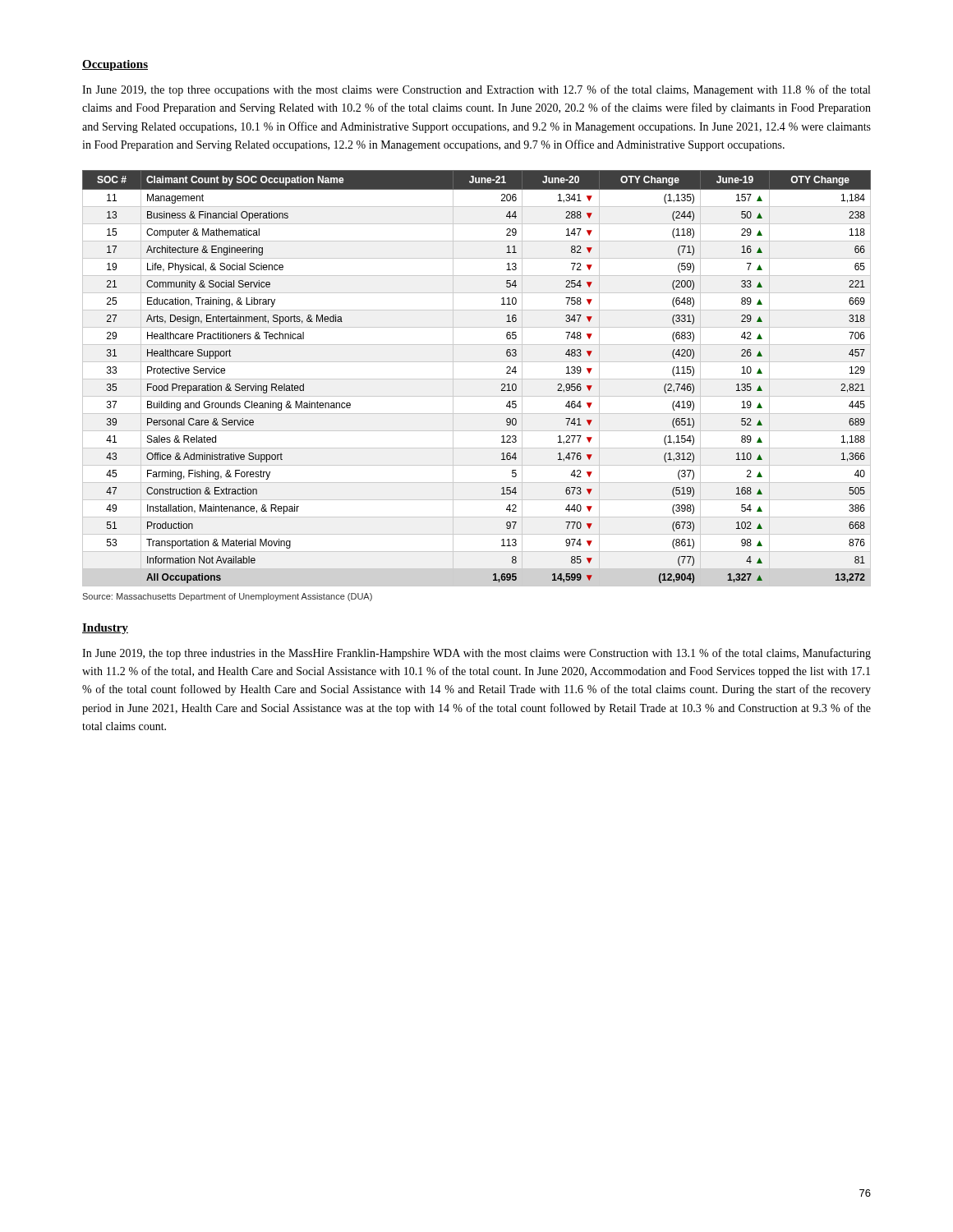Click a footnote

[x=227, y=596]
